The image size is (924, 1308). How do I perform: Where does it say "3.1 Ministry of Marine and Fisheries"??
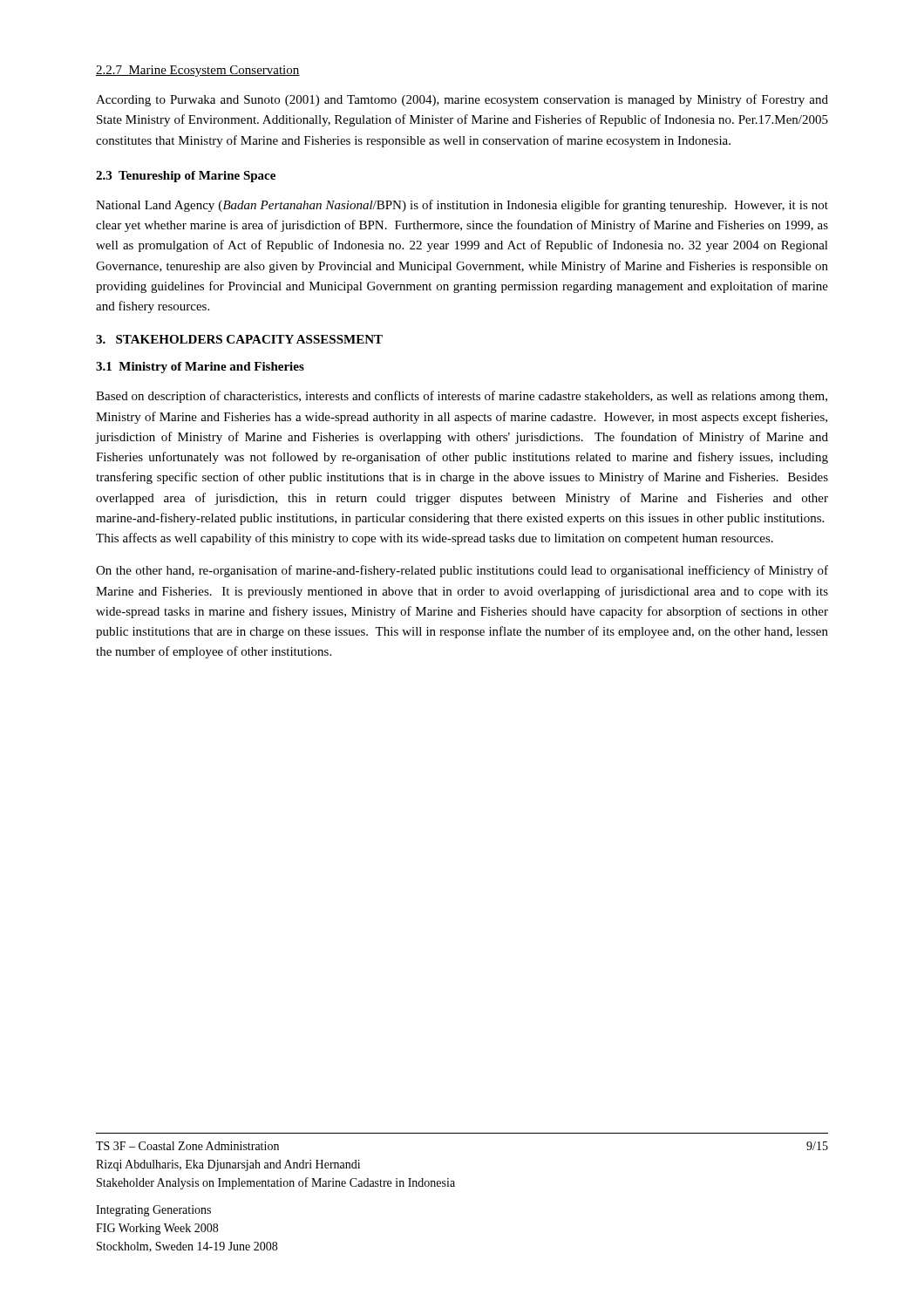200,366
